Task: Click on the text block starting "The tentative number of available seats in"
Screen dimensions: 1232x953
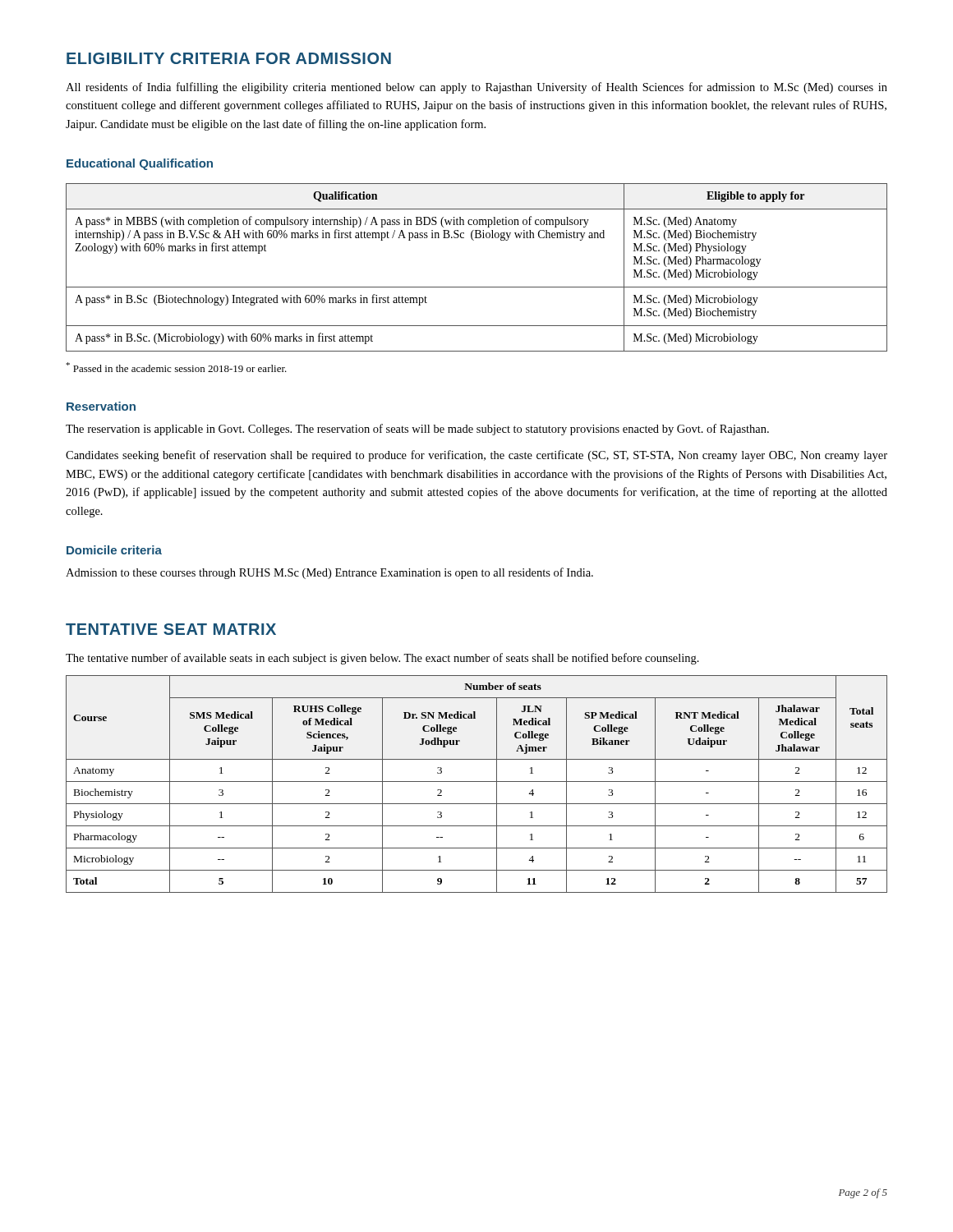Action: tap(476, 658)
